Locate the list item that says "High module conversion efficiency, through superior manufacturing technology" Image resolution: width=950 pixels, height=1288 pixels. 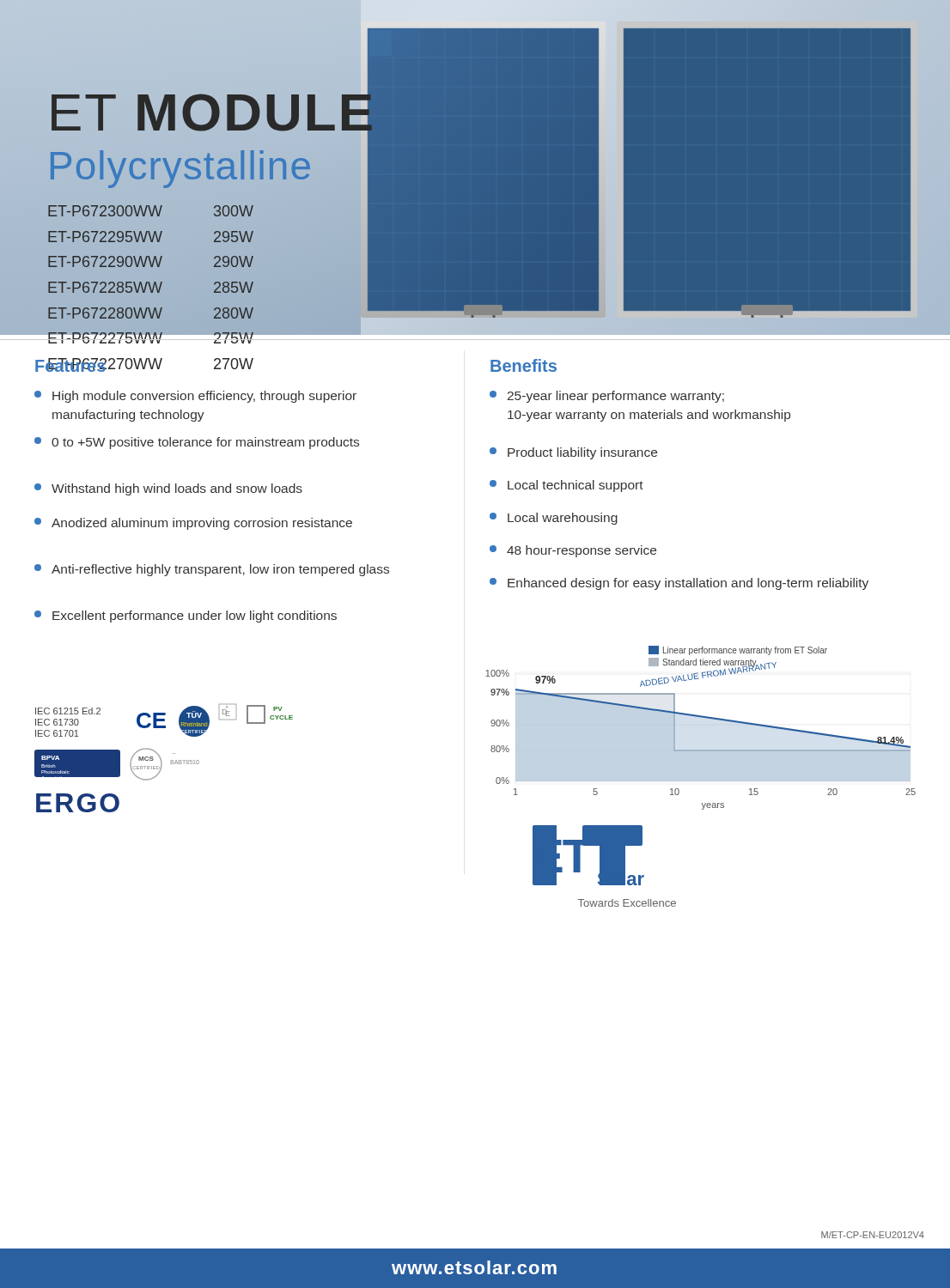(x=238, y=405)
